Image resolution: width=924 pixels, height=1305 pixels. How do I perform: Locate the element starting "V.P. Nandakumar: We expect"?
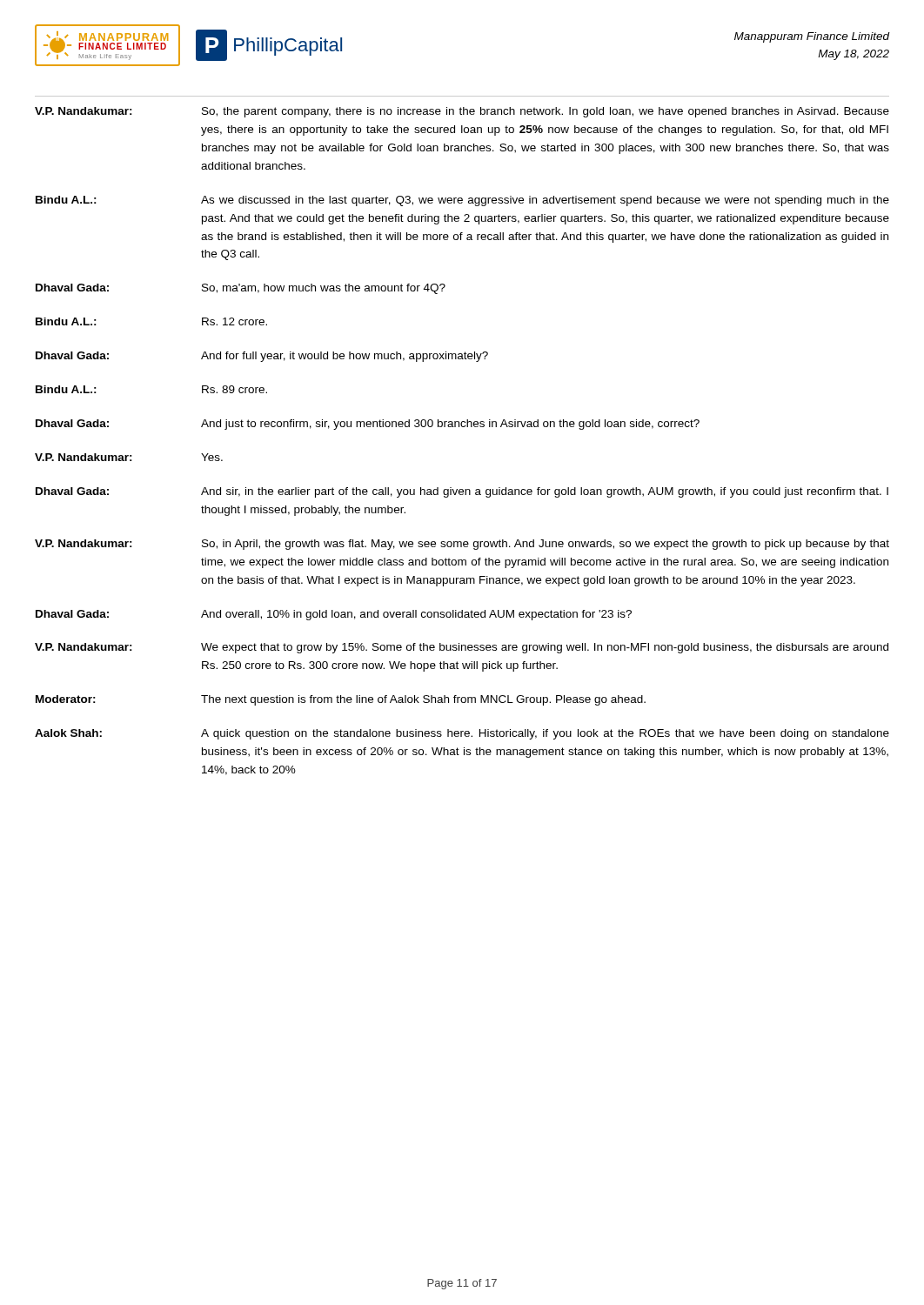462,657
